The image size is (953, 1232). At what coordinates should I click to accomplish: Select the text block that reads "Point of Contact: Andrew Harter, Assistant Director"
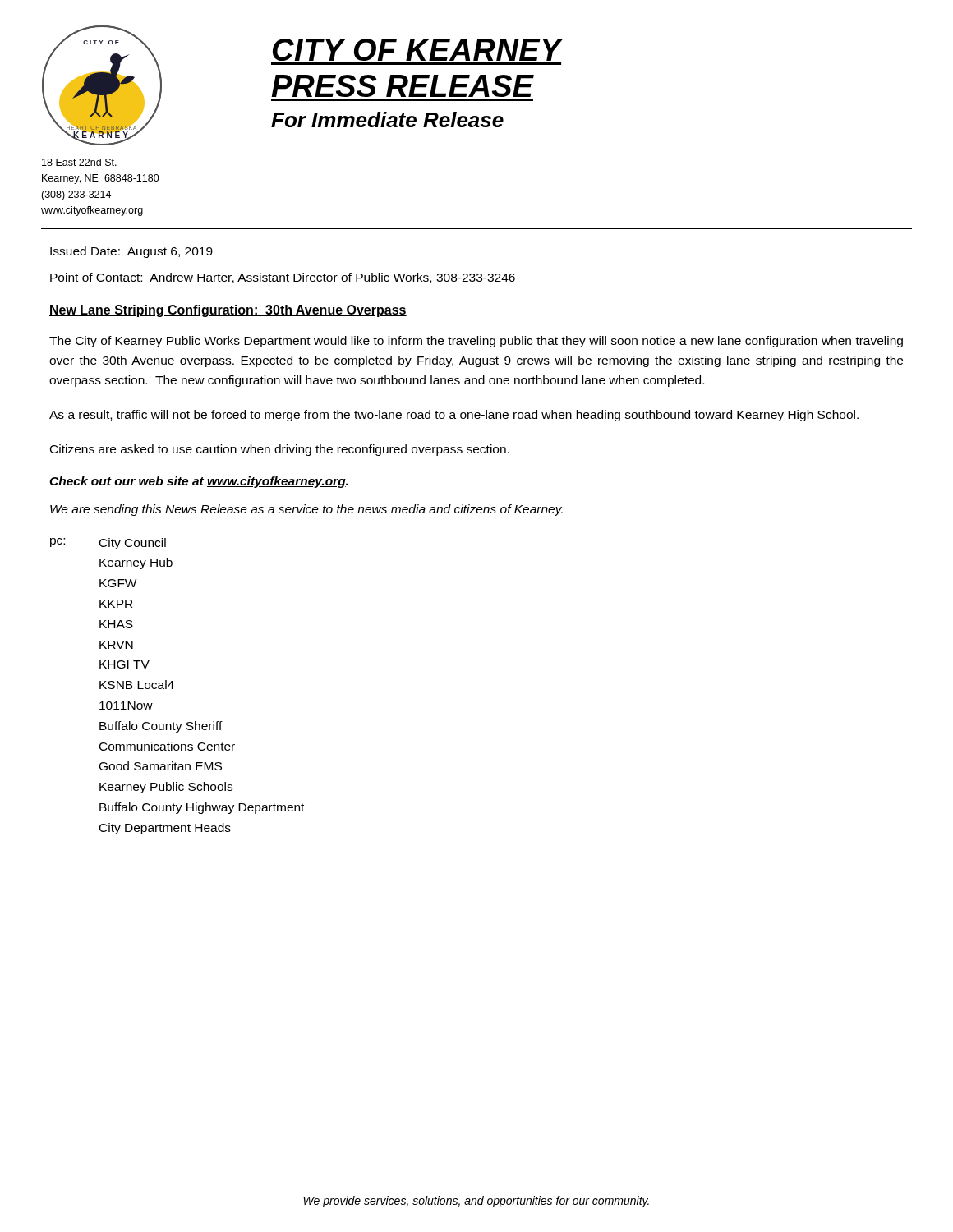(x=282, y=277)
